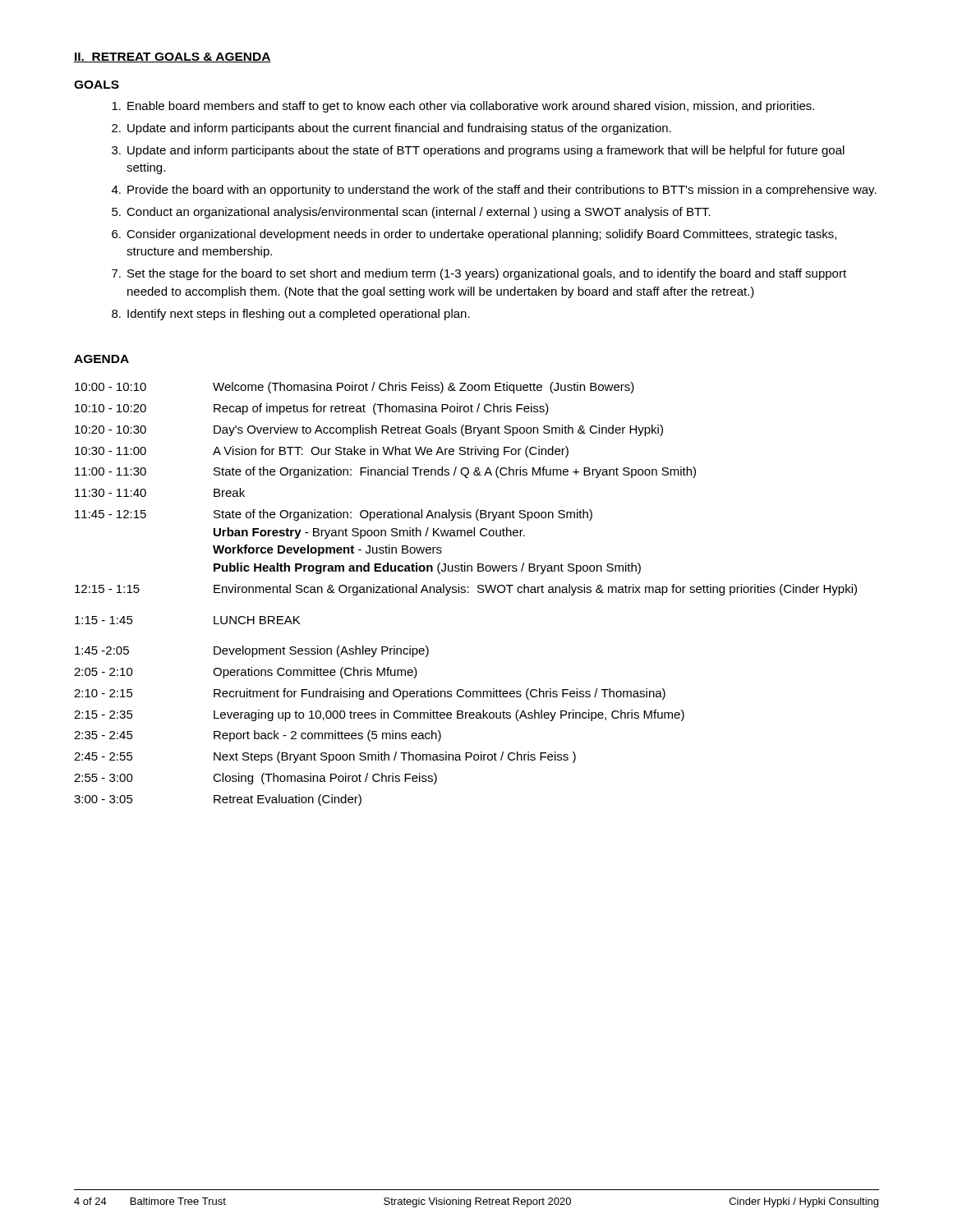
Task: Where is the passage that starts "2. Update and inform participants"?
Action: pyautogui.click(x=489, y=128)
